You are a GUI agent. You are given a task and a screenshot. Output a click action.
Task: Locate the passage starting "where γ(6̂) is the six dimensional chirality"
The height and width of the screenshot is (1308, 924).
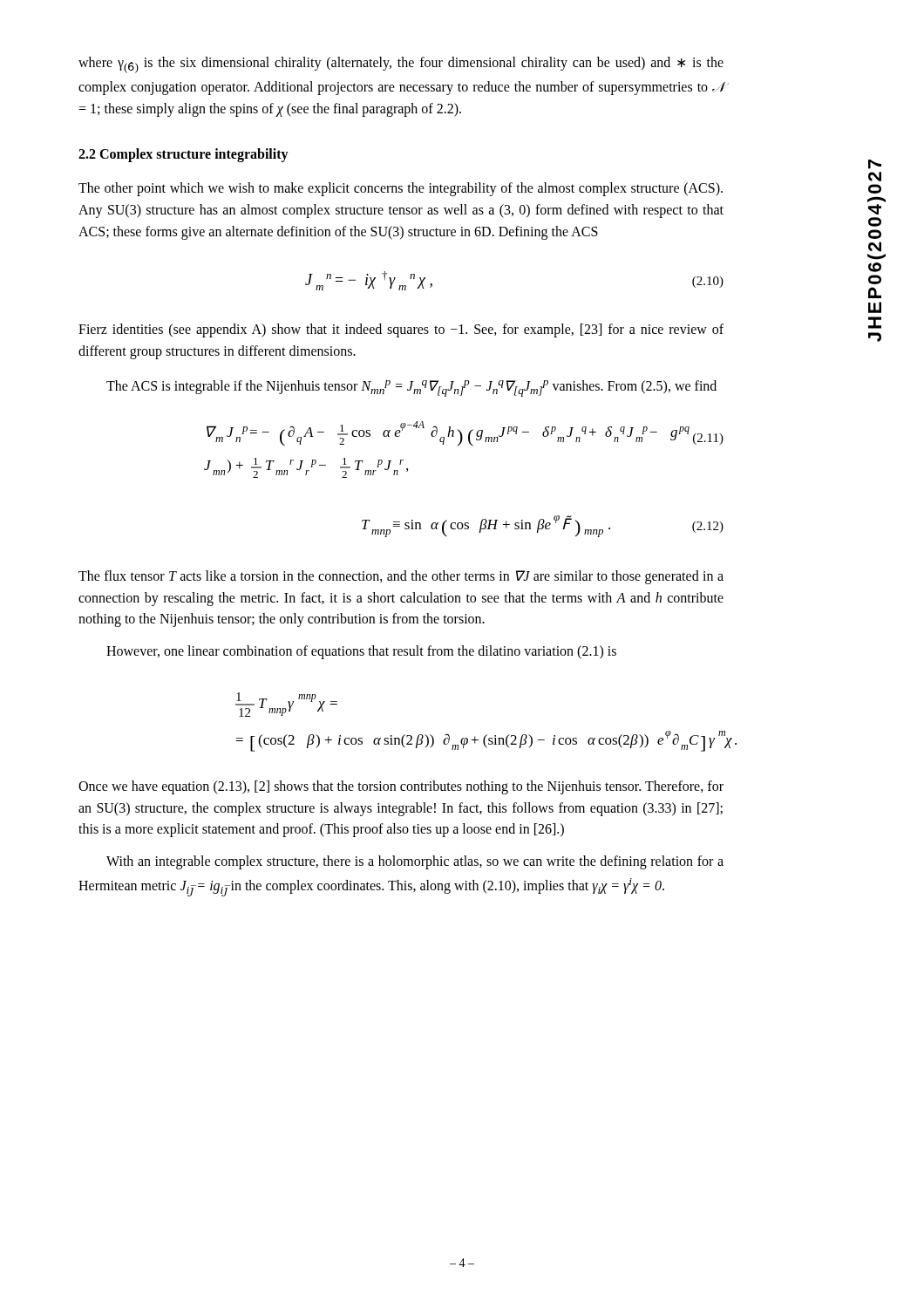[401, 85]
